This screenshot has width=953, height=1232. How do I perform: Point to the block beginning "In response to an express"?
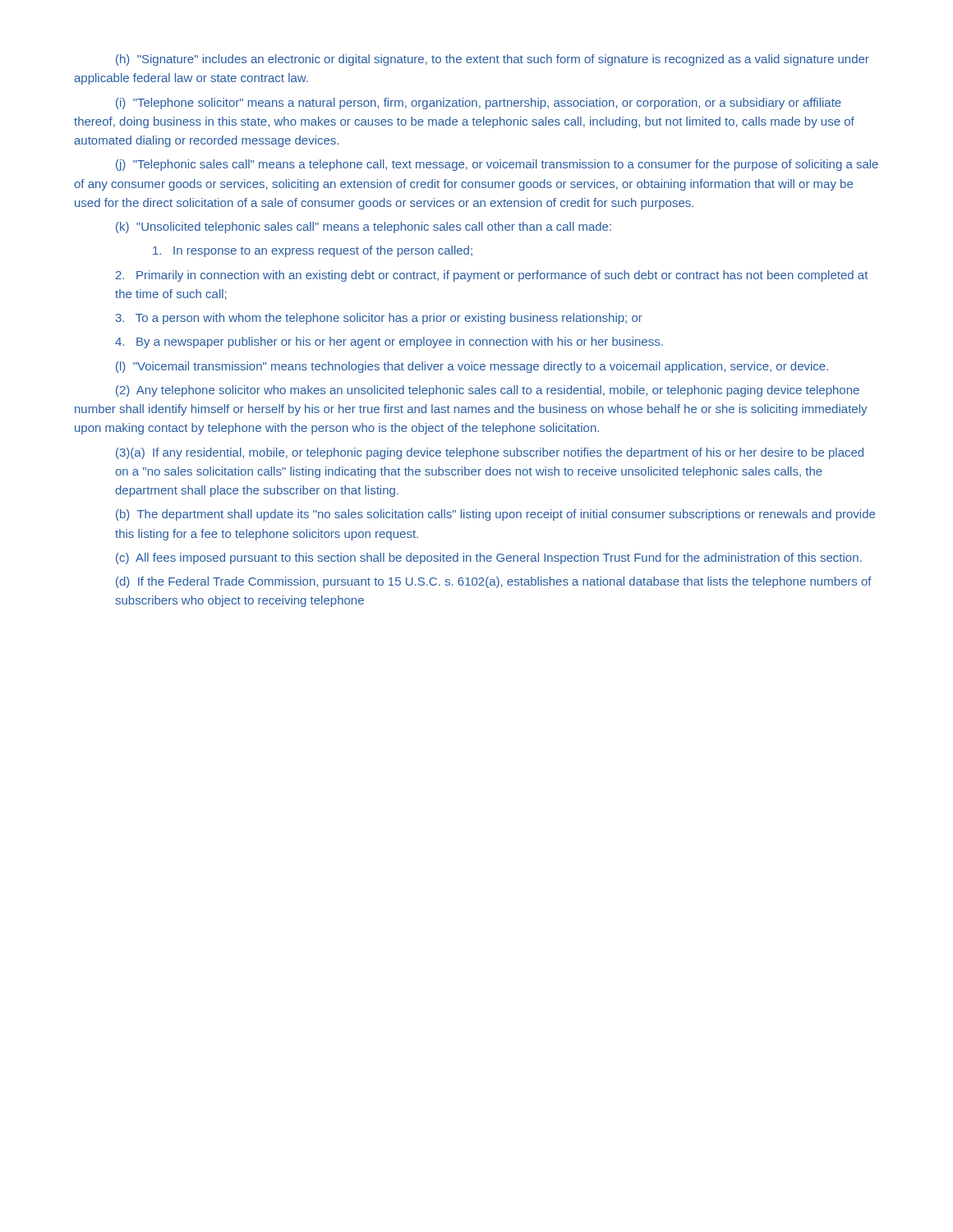(313, 251)
